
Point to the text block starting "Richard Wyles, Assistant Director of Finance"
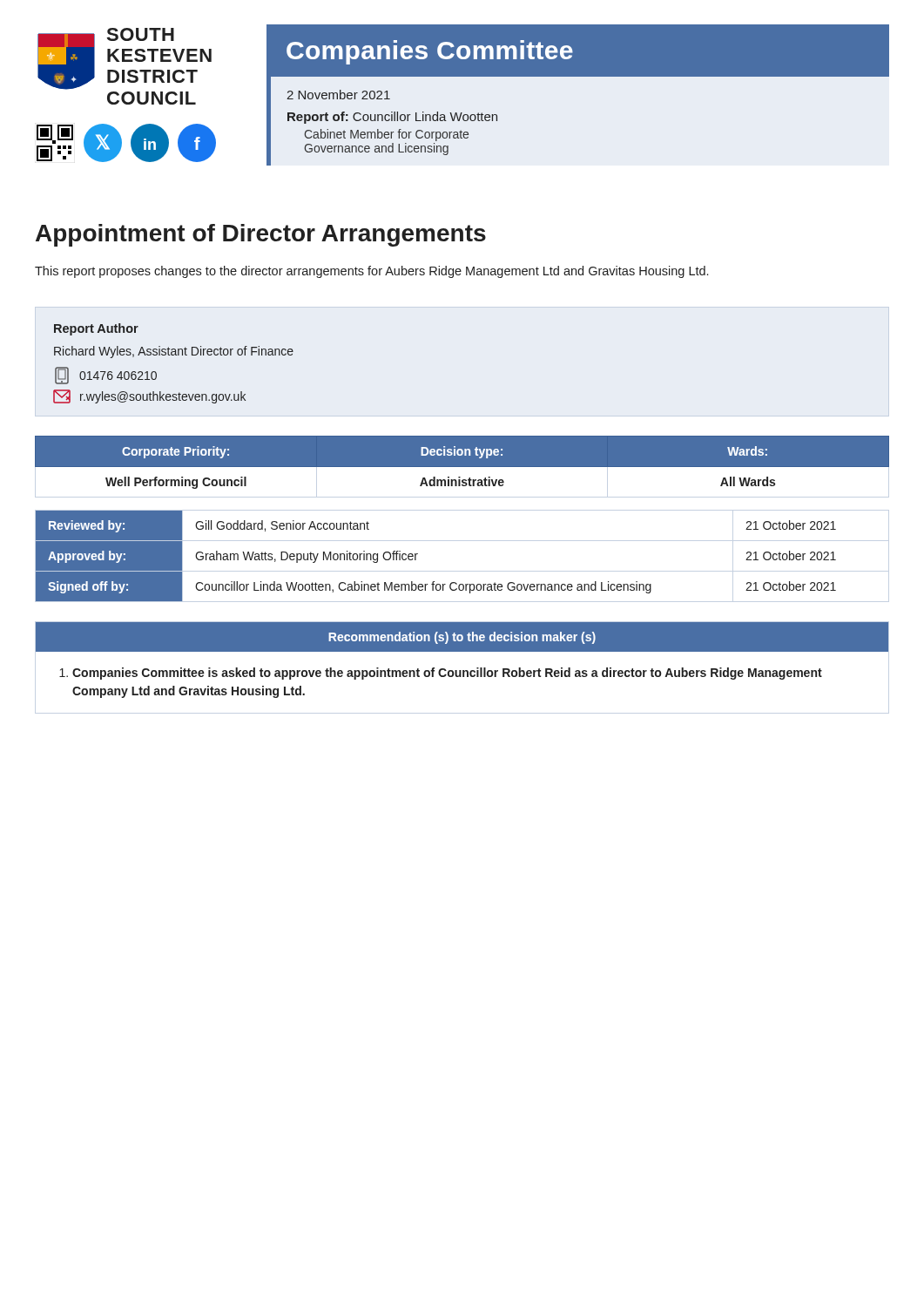click(173, 352)
